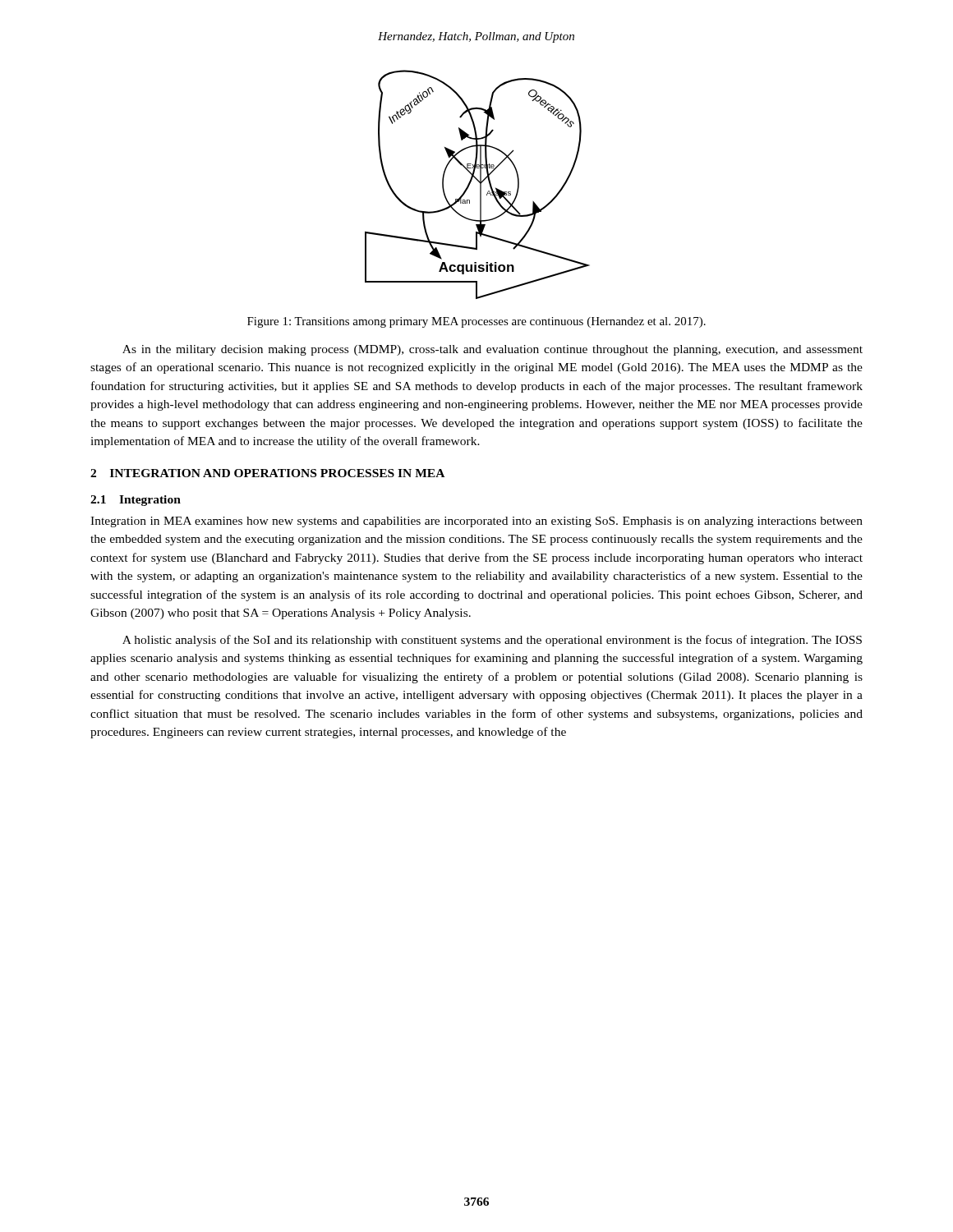The image size is (953, 1232).
Task: Locate the caption
Action: (x=476, y=321)
